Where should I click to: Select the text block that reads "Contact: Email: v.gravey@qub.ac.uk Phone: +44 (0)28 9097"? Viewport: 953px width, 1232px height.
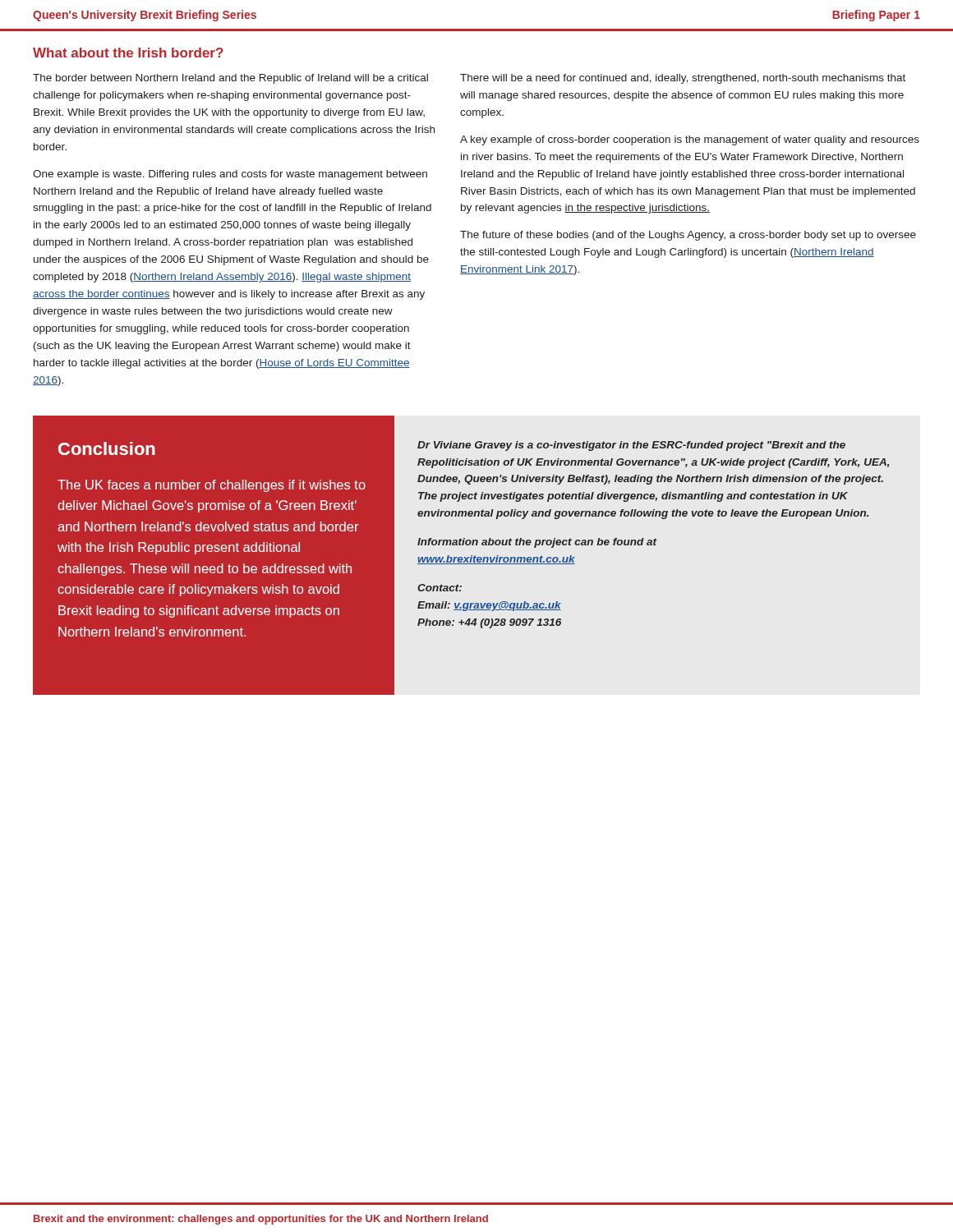pyautogui.click(x=440, y=588)
